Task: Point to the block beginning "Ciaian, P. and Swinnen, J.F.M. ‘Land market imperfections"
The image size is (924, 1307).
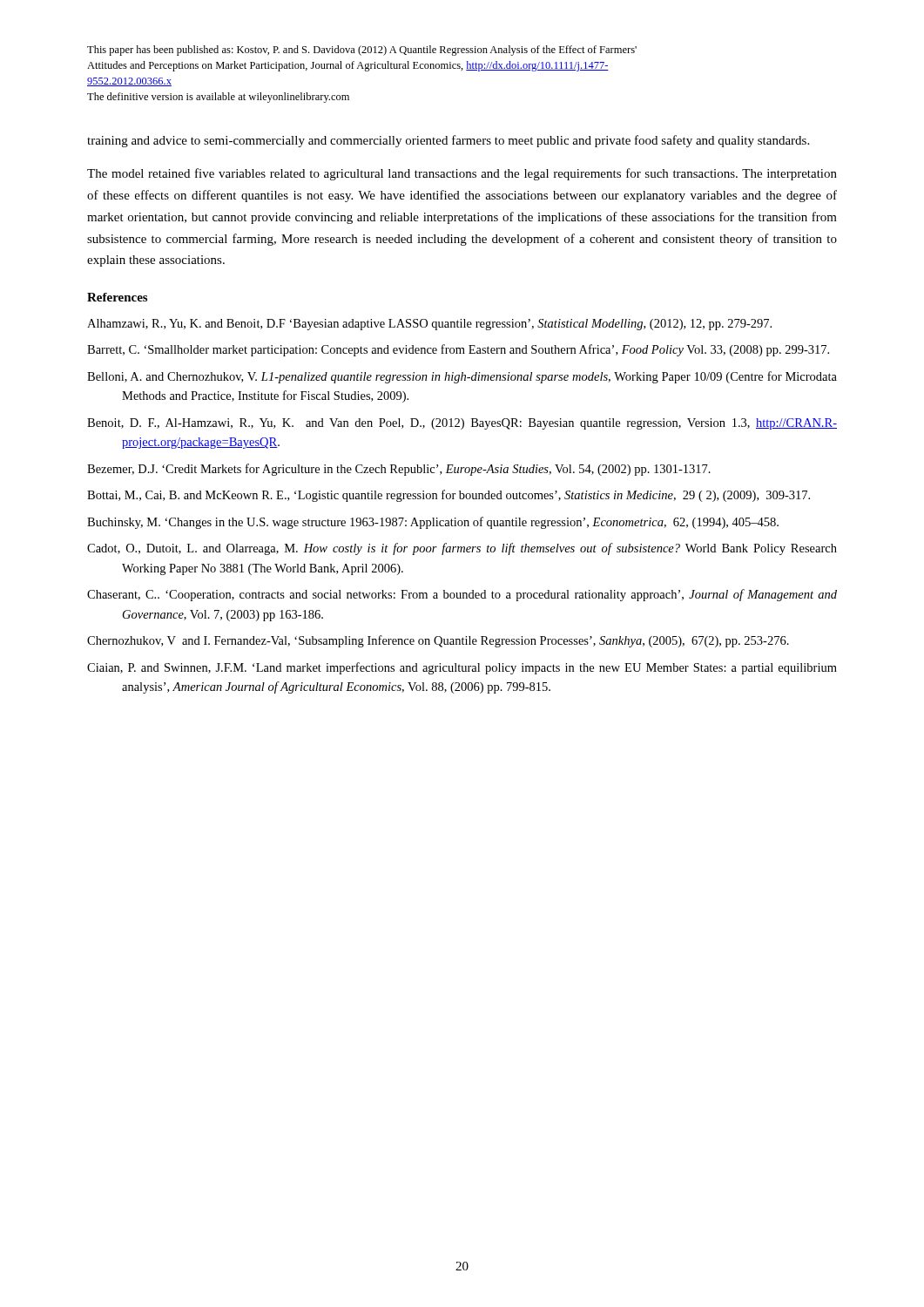Action: [462, 677]
